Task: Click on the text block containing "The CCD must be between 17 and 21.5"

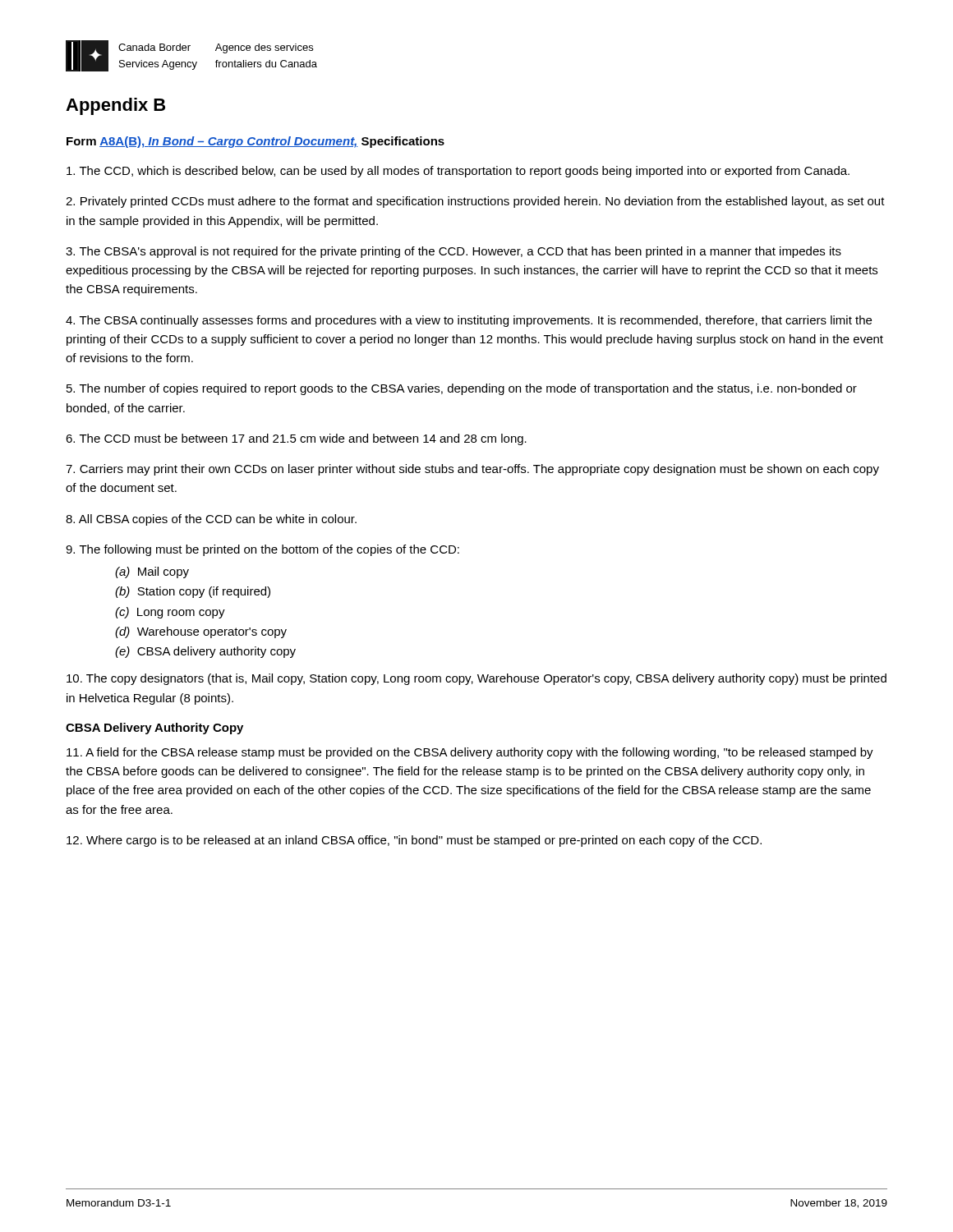Action: 296,438
